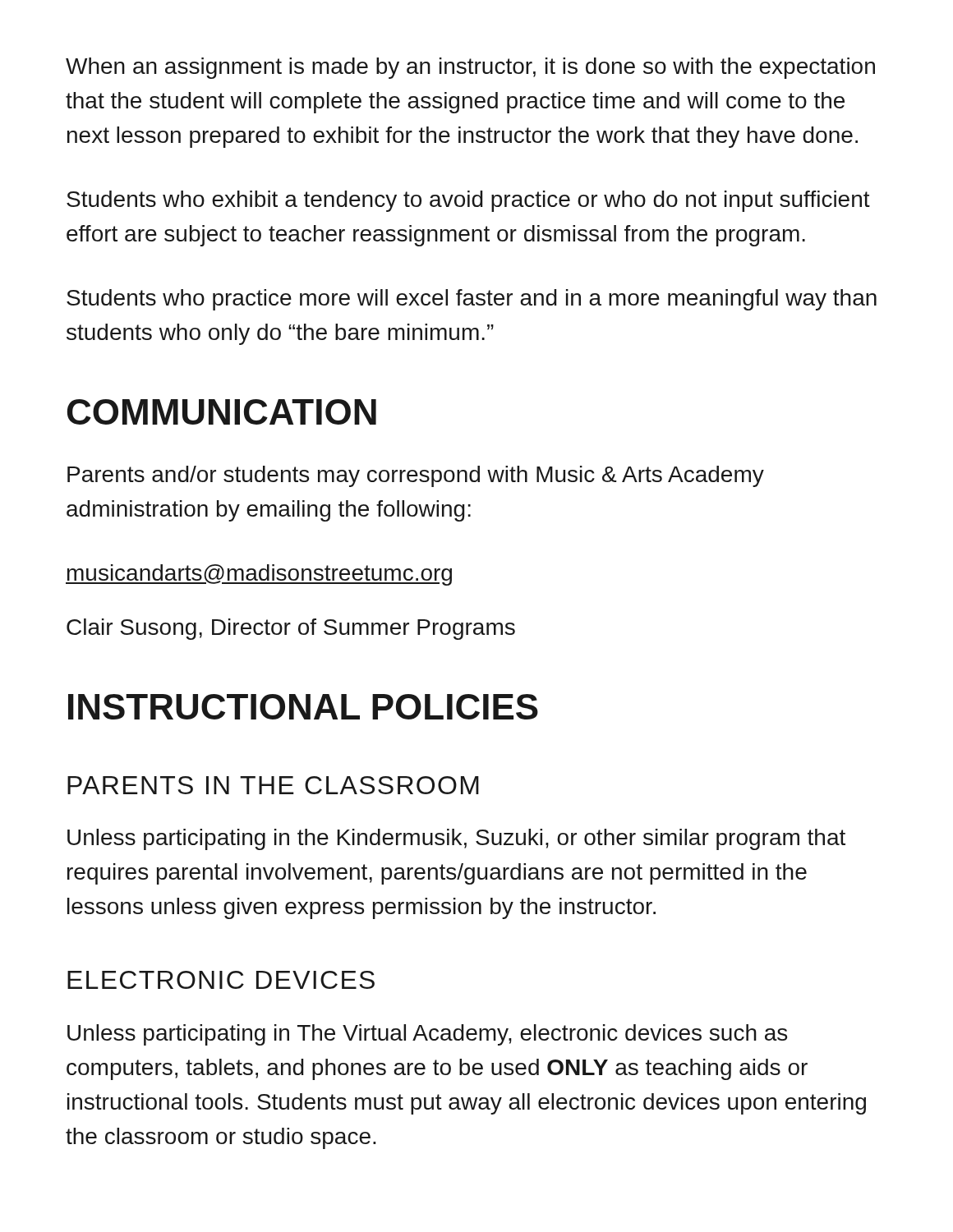
Task: Click where it says "INSTRUCTIONAL POLICIES"
Action: pos(302,707)
